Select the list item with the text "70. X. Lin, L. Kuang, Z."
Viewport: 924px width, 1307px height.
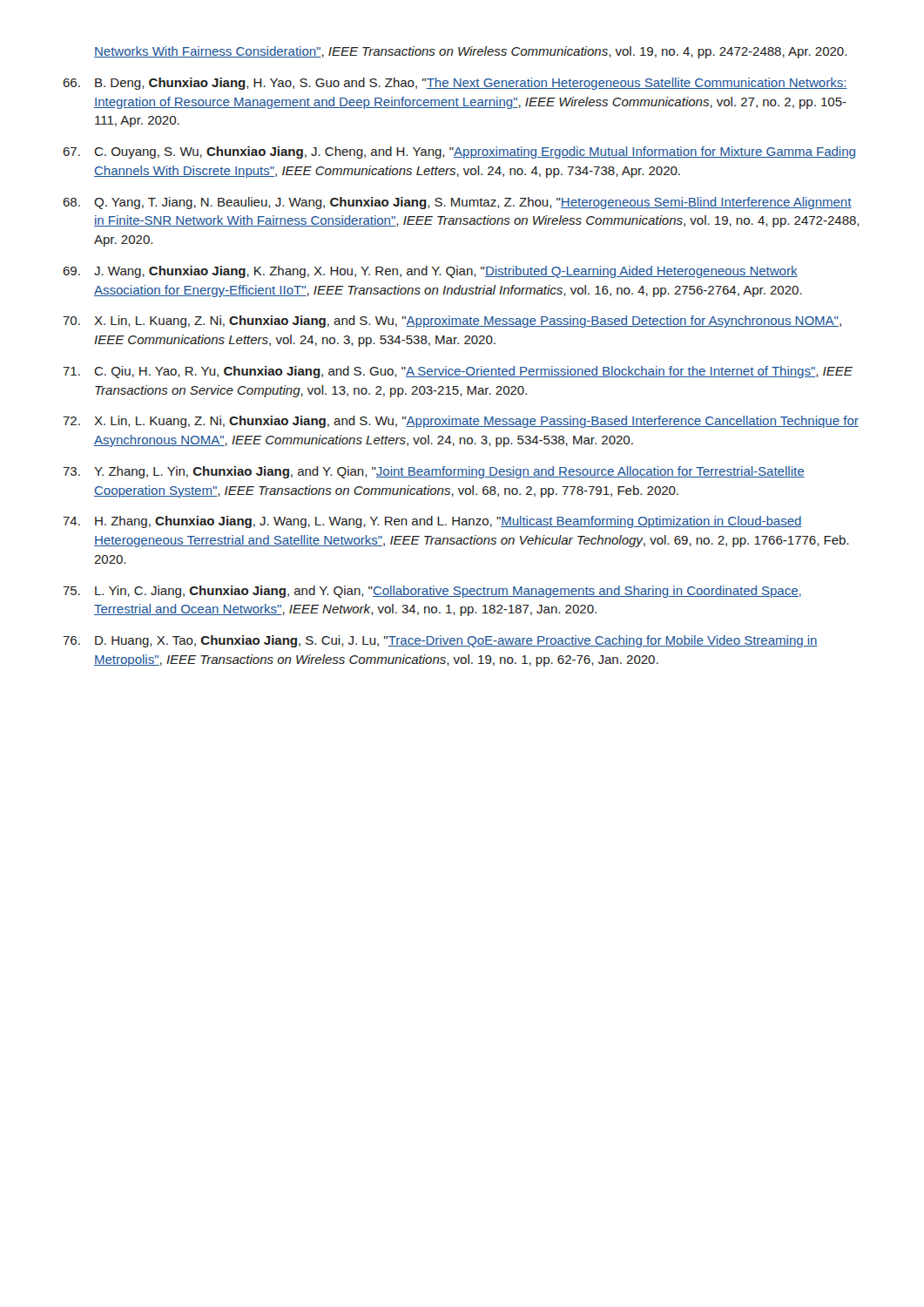click(x=462, y=330)
